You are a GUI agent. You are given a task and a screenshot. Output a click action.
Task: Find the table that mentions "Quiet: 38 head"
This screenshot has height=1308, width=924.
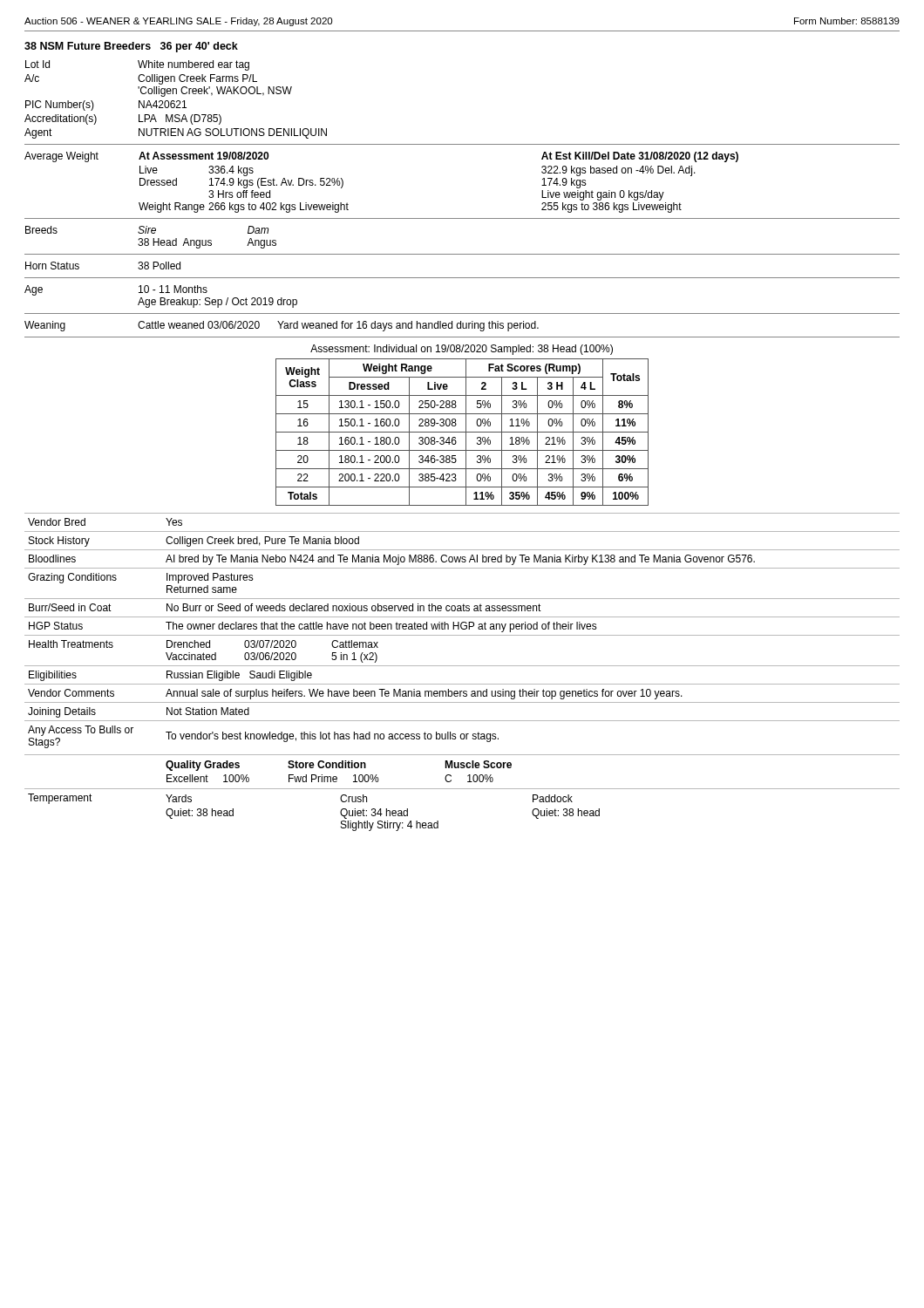462,811
